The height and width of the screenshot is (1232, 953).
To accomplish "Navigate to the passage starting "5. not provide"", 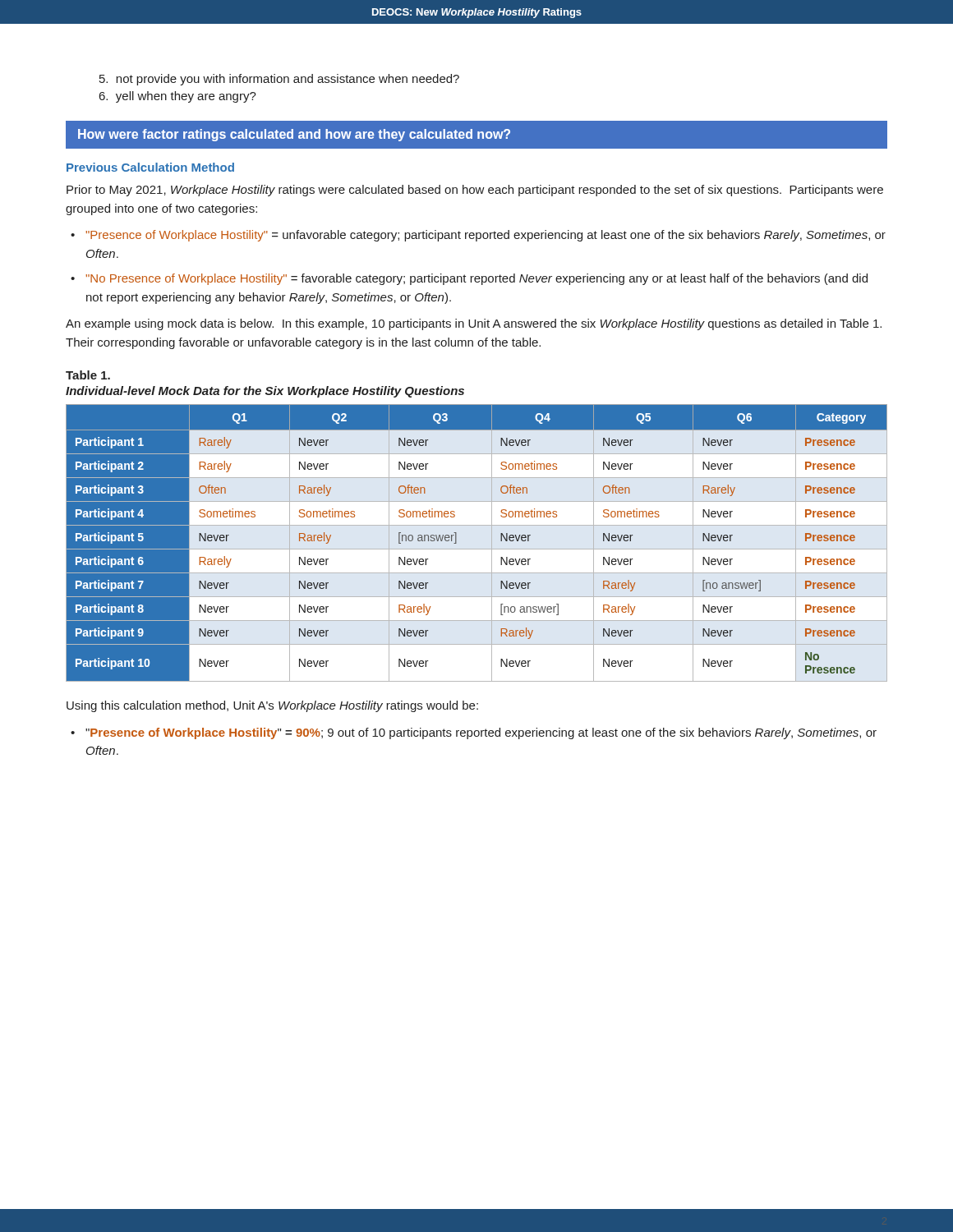I will (x=279, y=78).
